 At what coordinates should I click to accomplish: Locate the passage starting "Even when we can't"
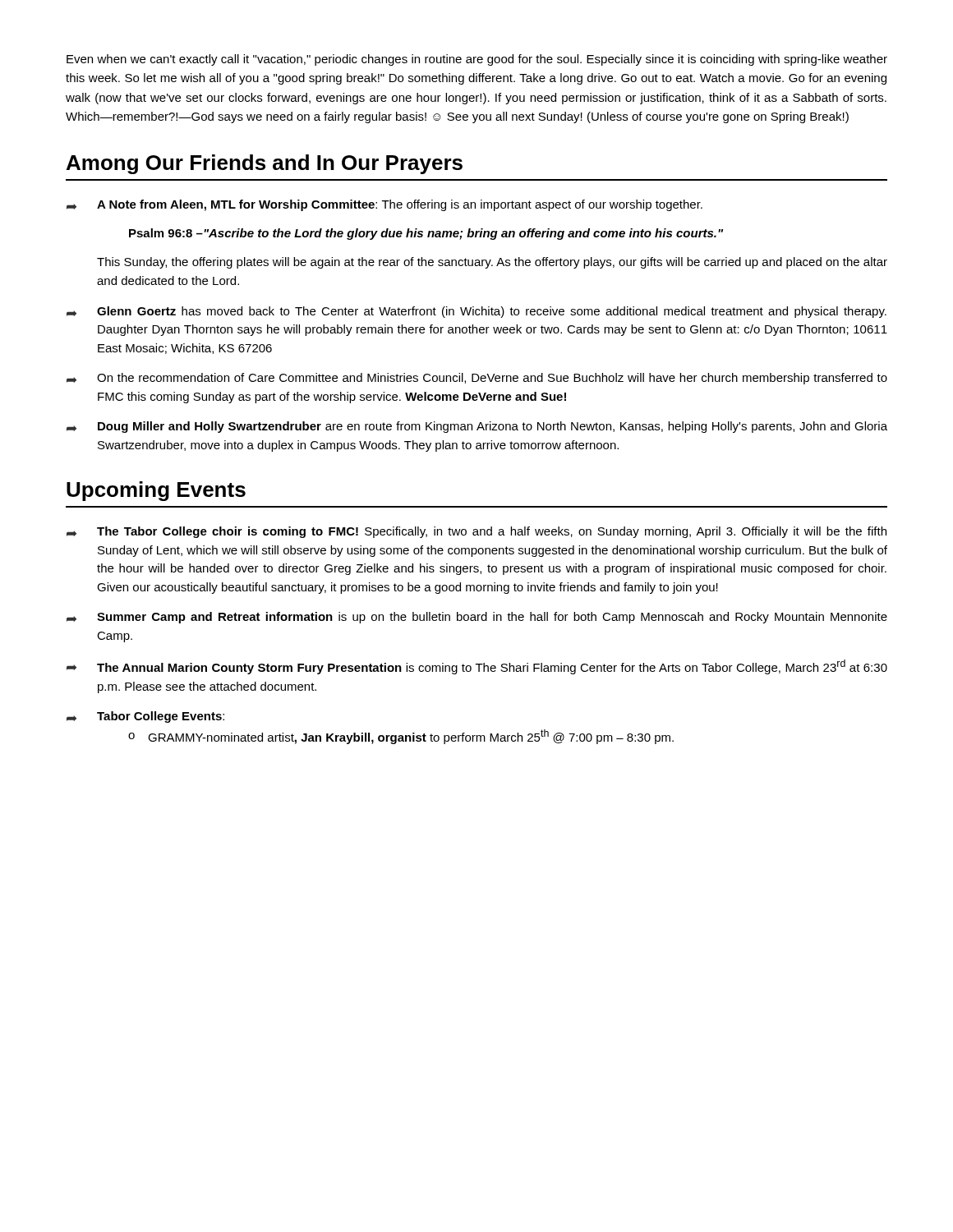[476, 87]
